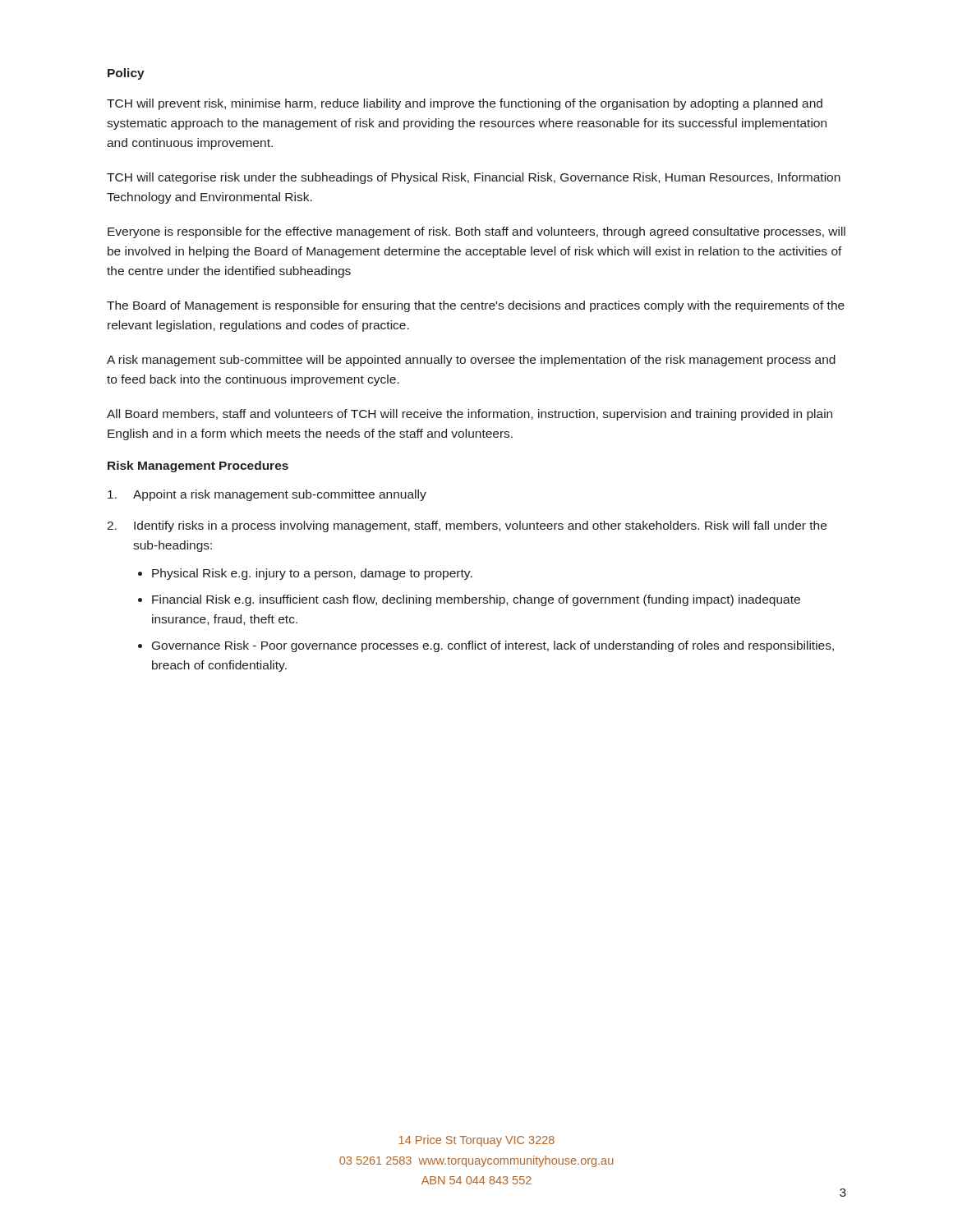Click on the list item that says "2. Identify risks in a process involving management,"
The image size is (953, 1232).
coord(476,599)
